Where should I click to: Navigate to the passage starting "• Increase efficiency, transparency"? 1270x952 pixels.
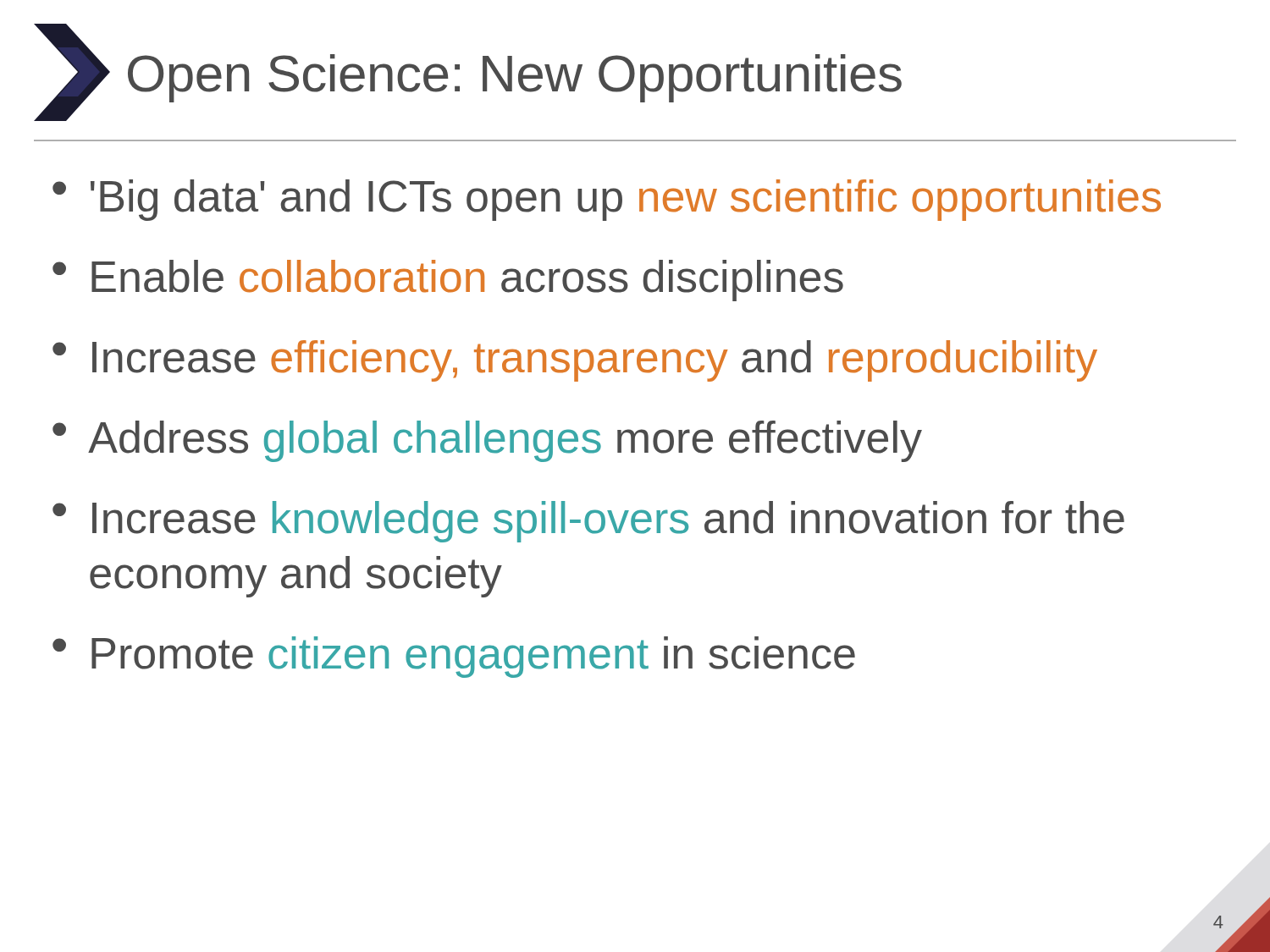[x=574, y=358]
